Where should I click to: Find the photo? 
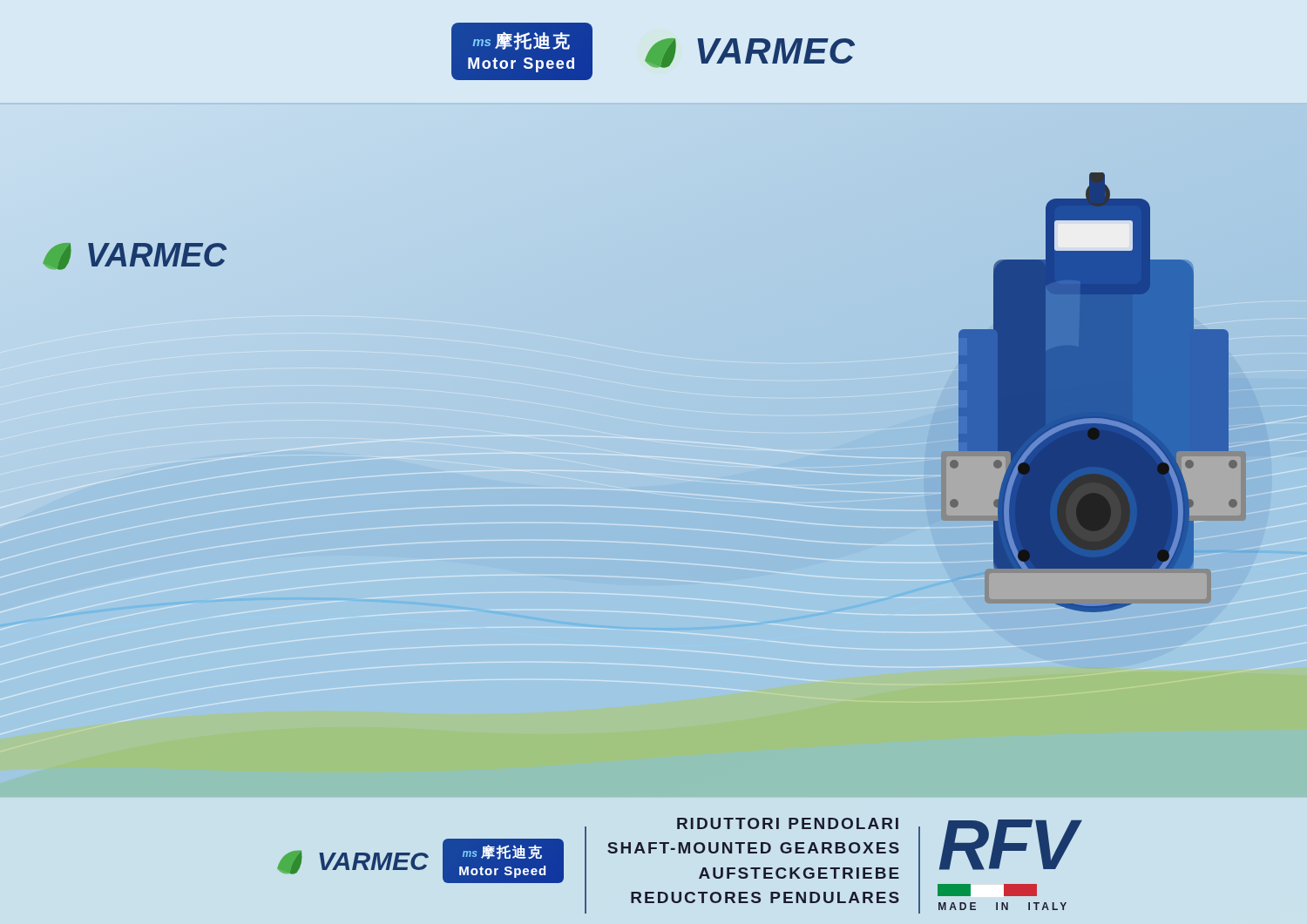point(1063,434)
